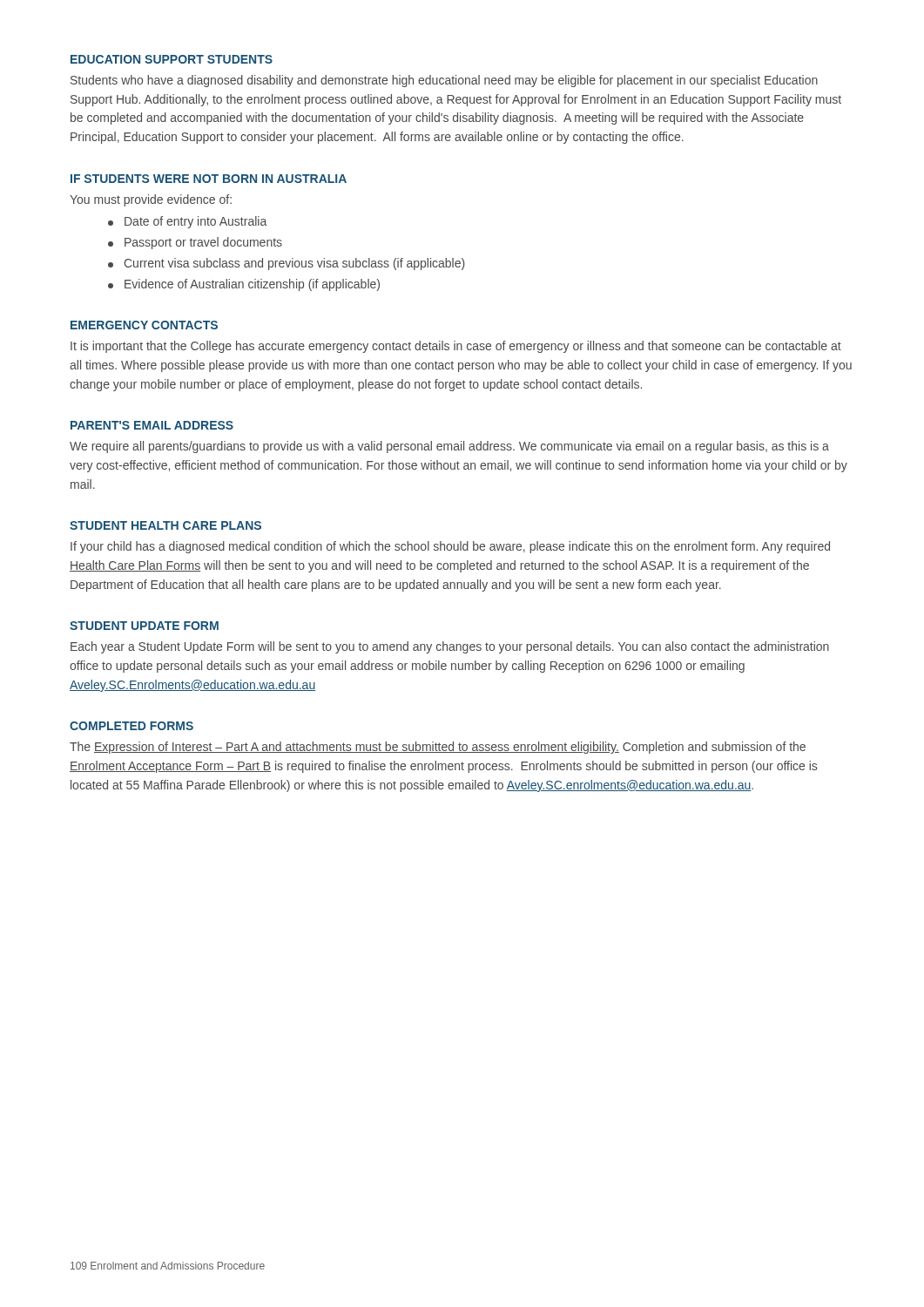Locate the text "COMPLETED FORMS"

[132, 726]
